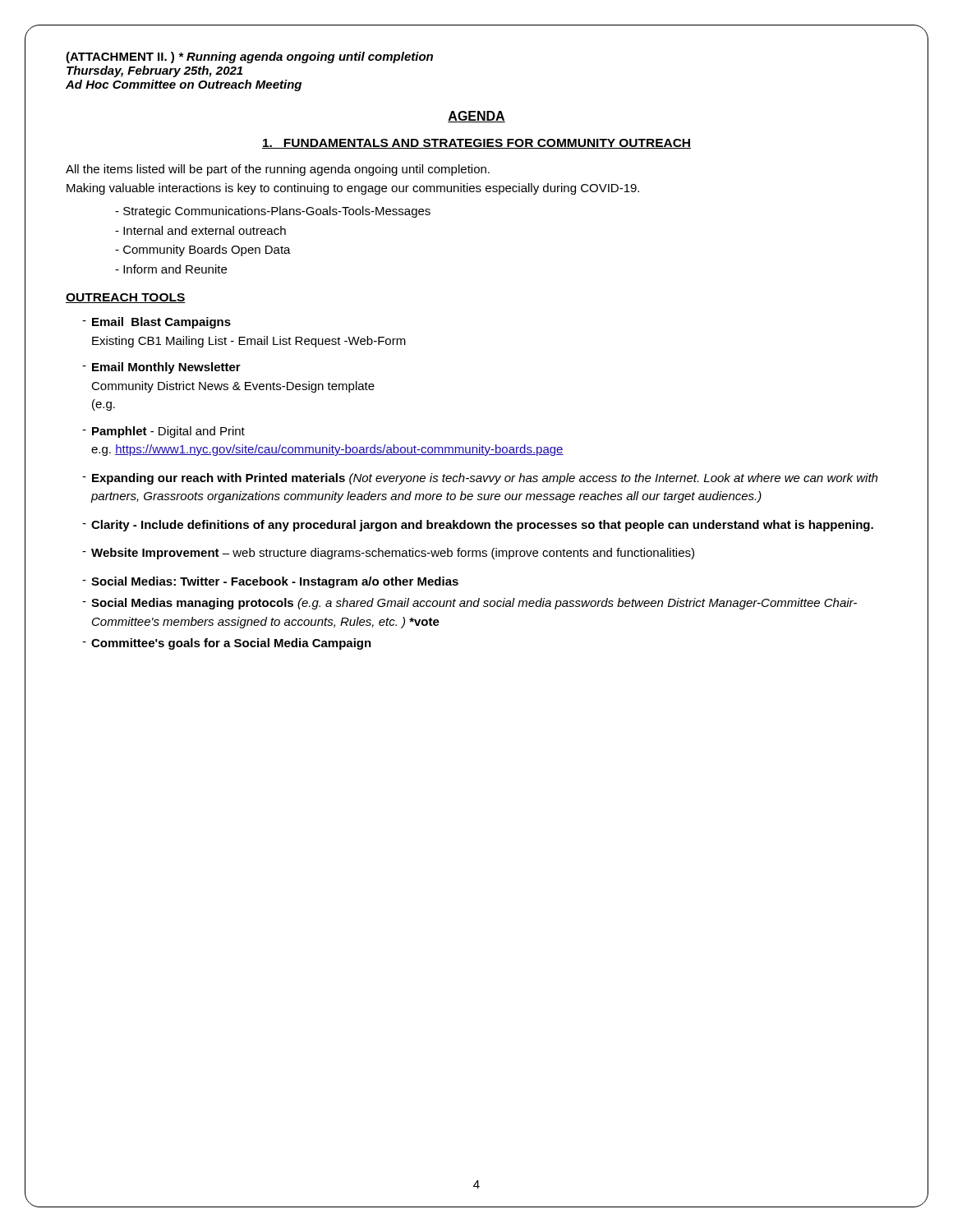Navigate to the passage starting "Community Boards Open Data"
This screenshot has height=1232, width=953.
(206, 249)
